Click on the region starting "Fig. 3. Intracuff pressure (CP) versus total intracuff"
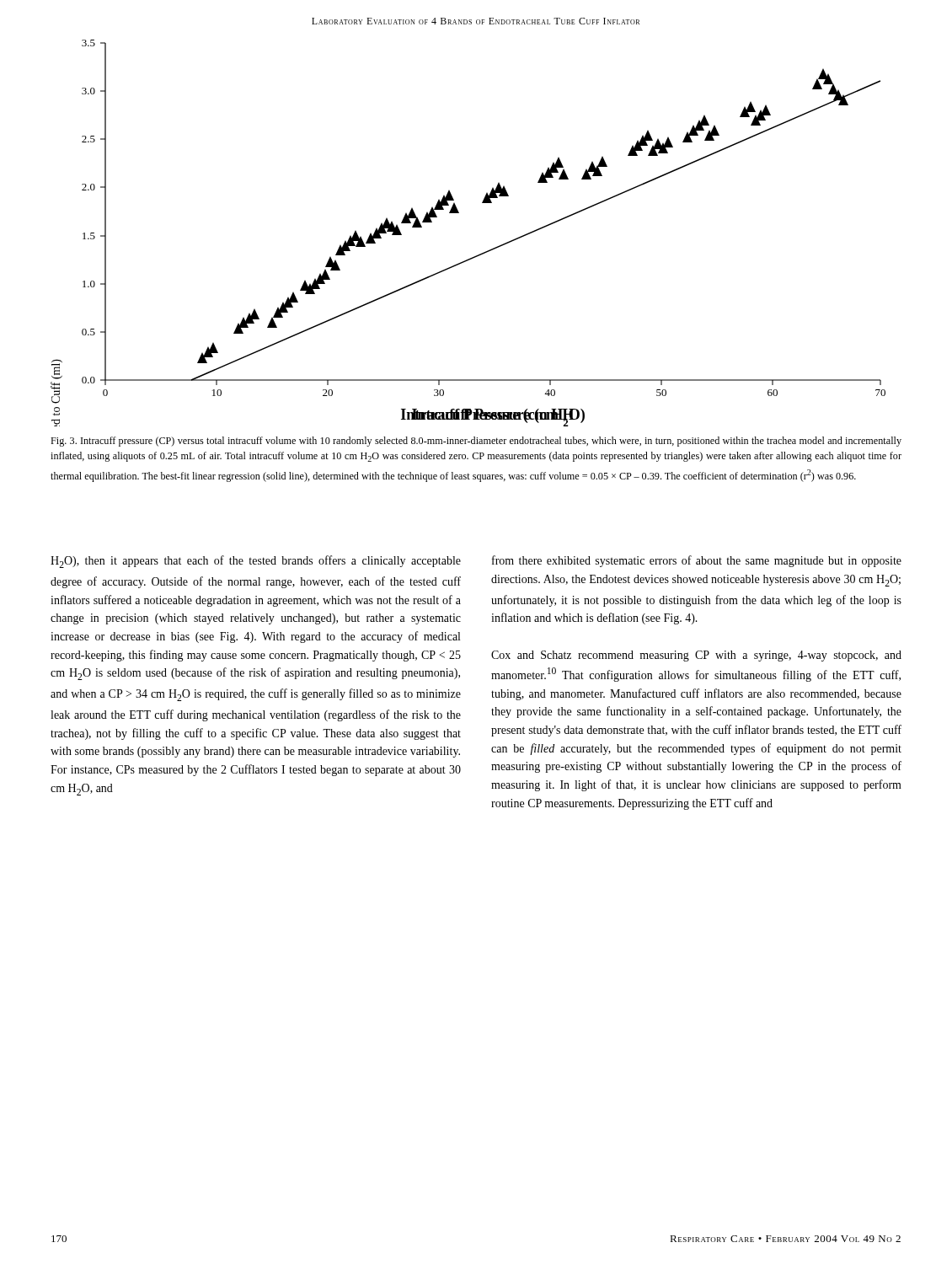The width and height of the screenshot is (952, 1264). 476,458
